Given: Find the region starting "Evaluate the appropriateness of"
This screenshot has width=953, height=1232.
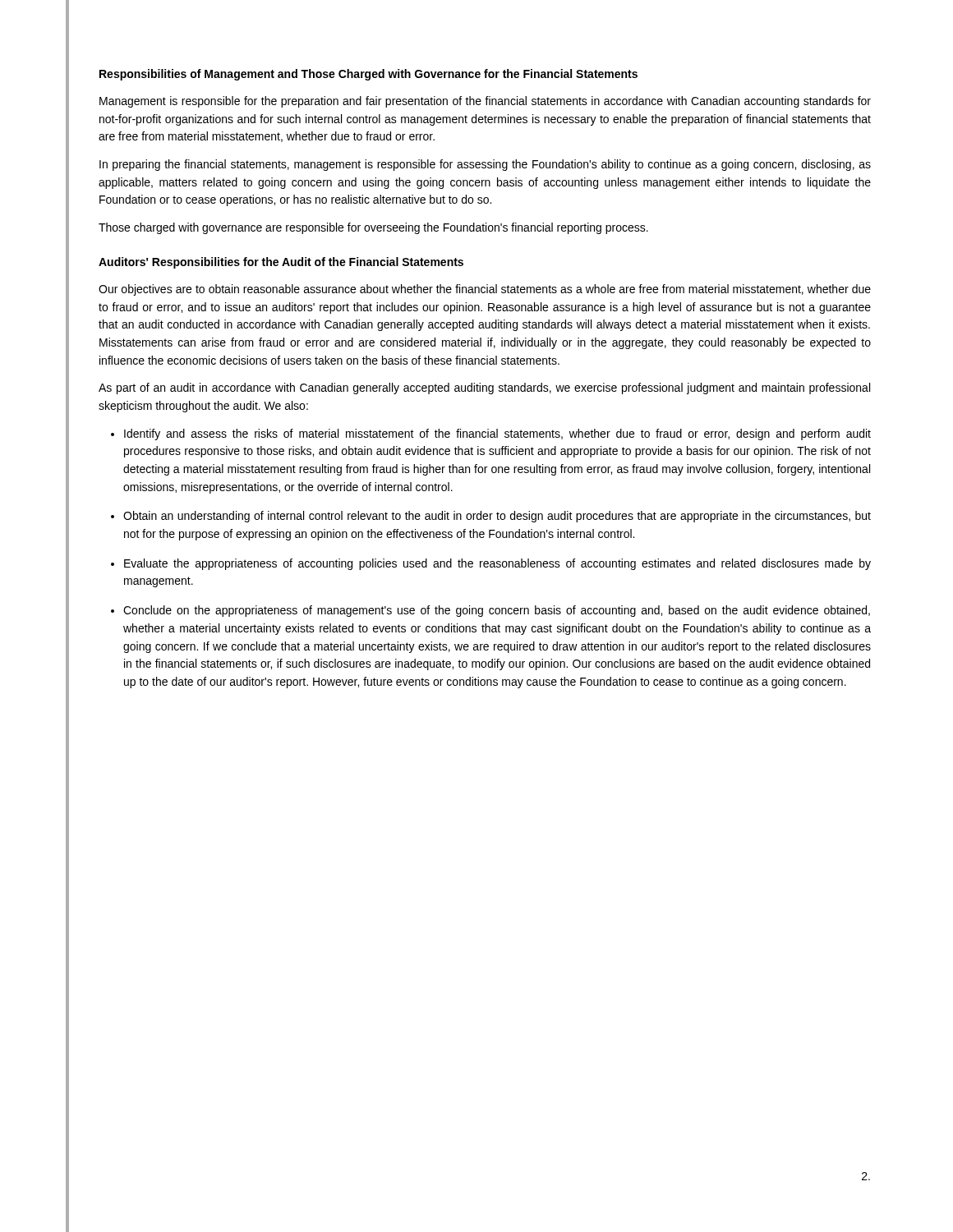Looking at the screenshot, I should tap(497, 572).
